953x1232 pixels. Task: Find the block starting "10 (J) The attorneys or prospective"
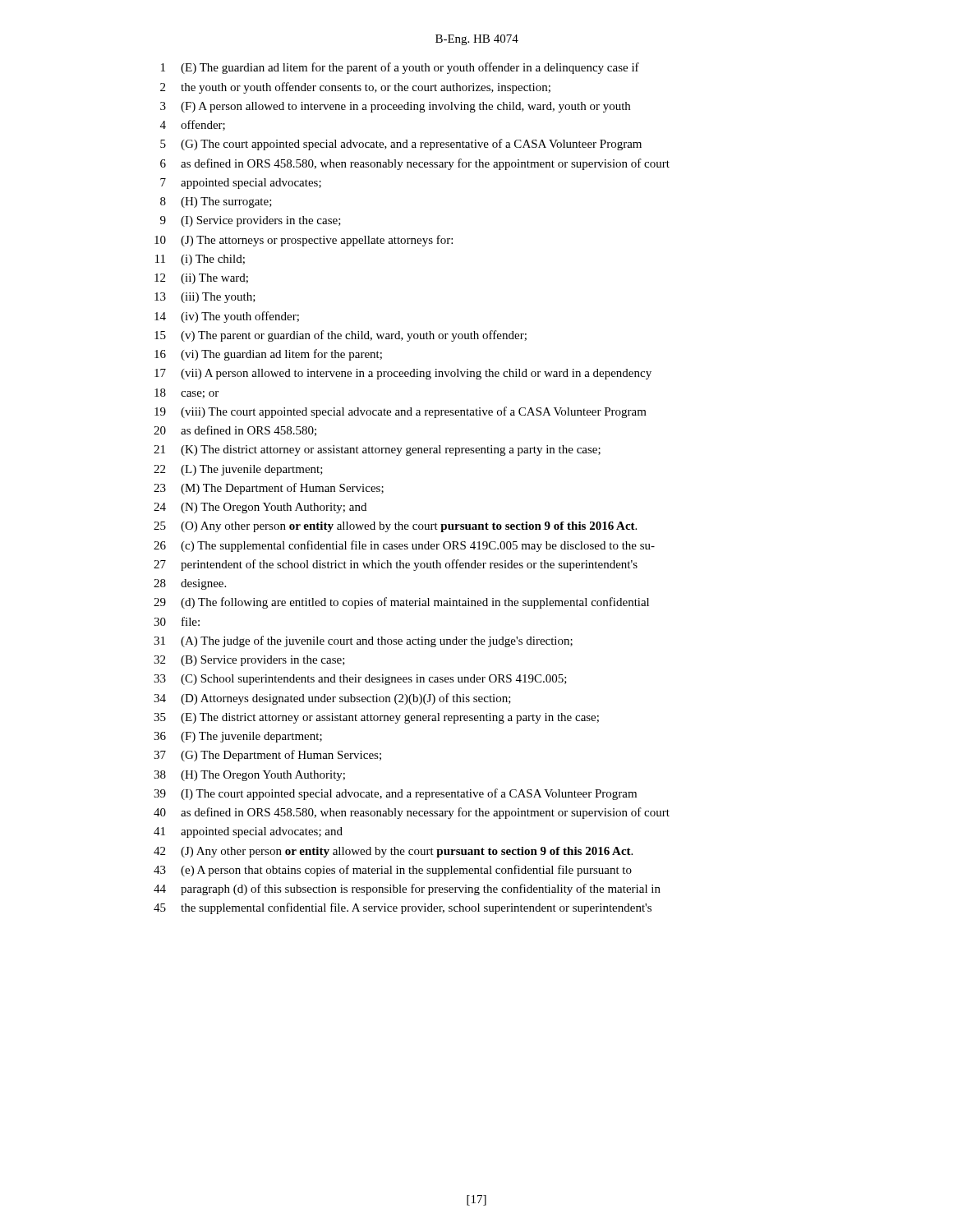click(x=304, y=241)
